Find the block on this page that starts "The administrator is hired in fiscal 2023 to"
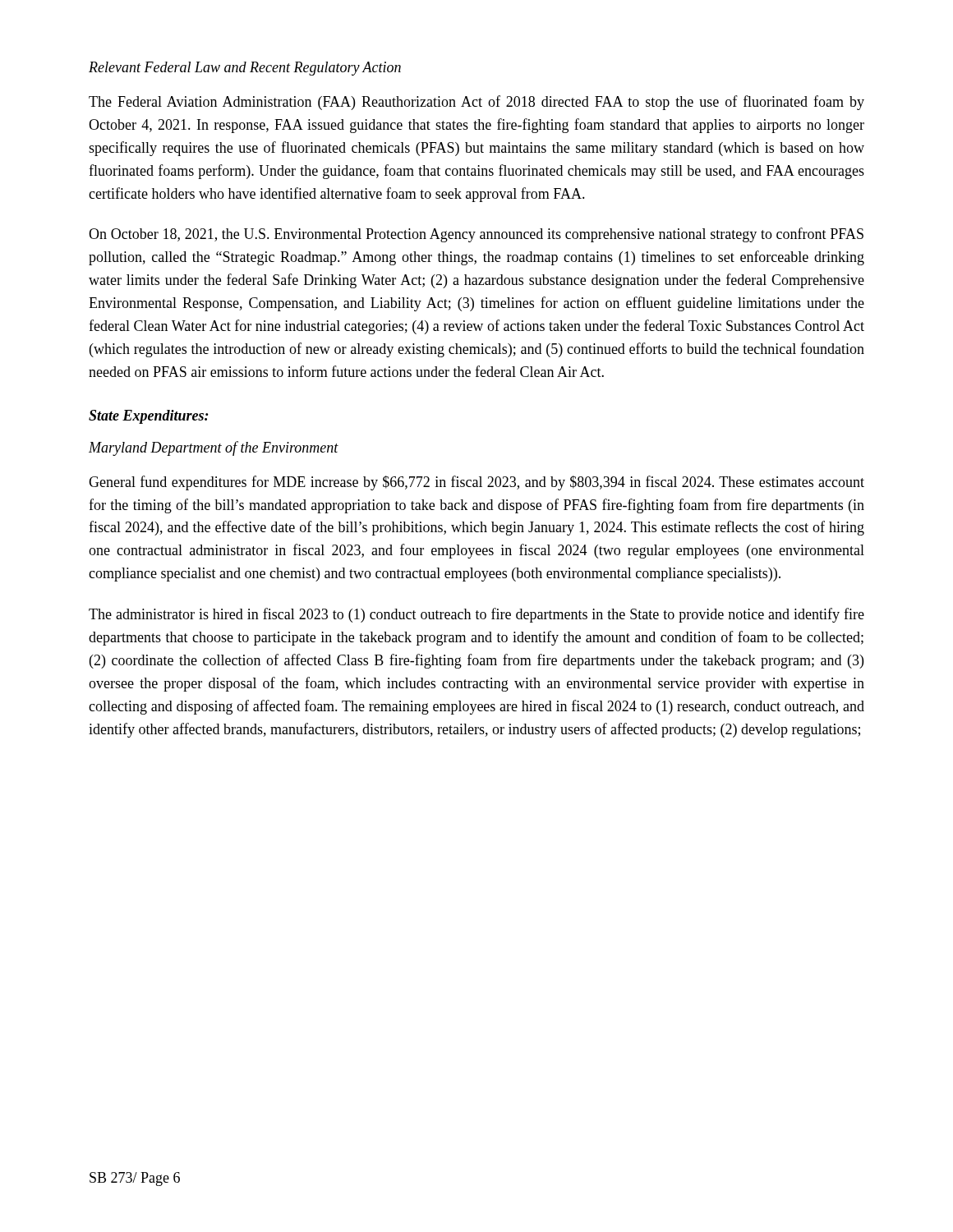Screen dimensions: 1232x953 476,672
